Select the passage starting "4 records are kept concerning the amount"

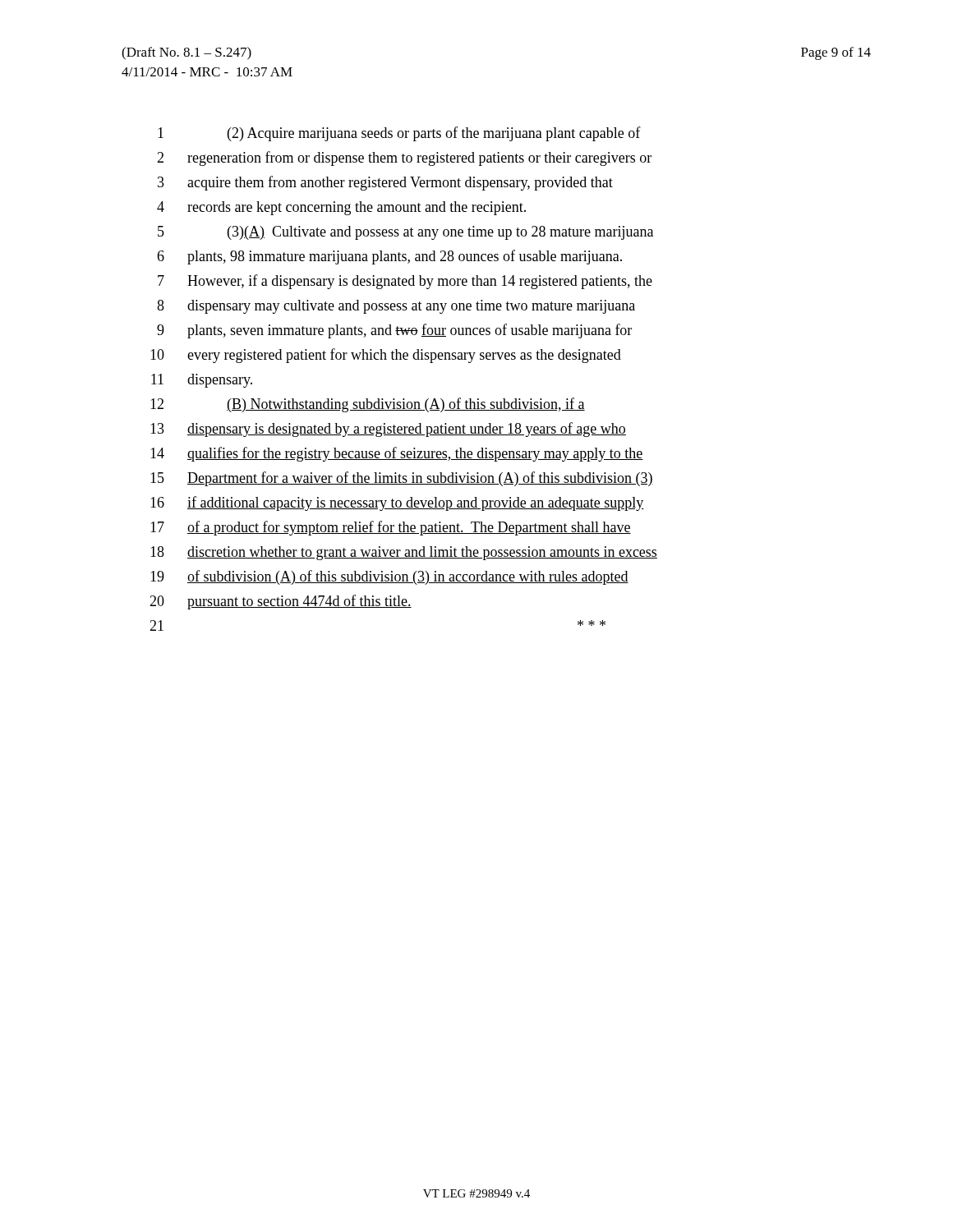476,208
